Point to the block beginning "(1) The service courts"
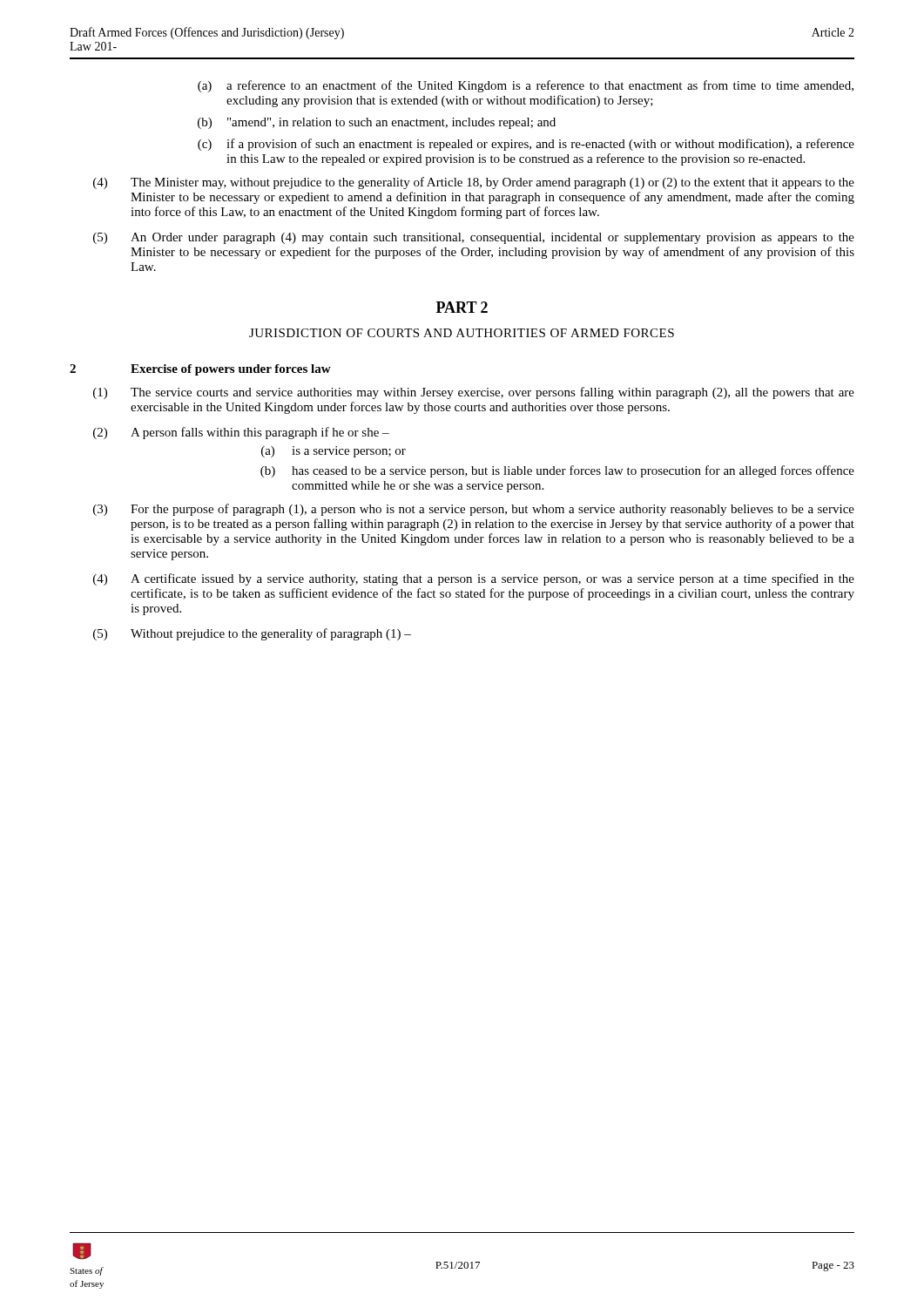This screenshot has width=924, height=1307. tap(462, 400)
